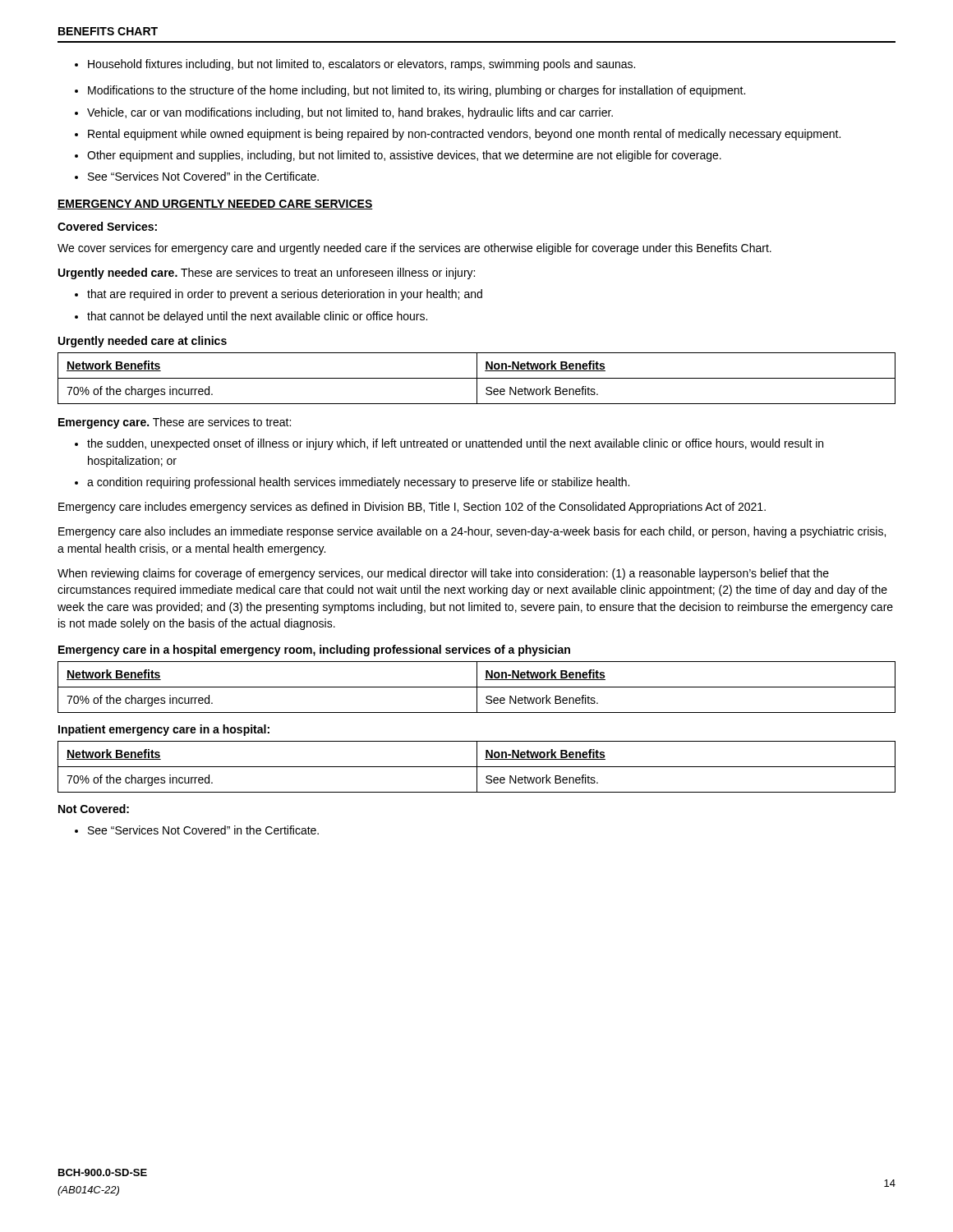
Task: Click on the list item that reads "Modifications to the structure"
Action: (483, 91)
